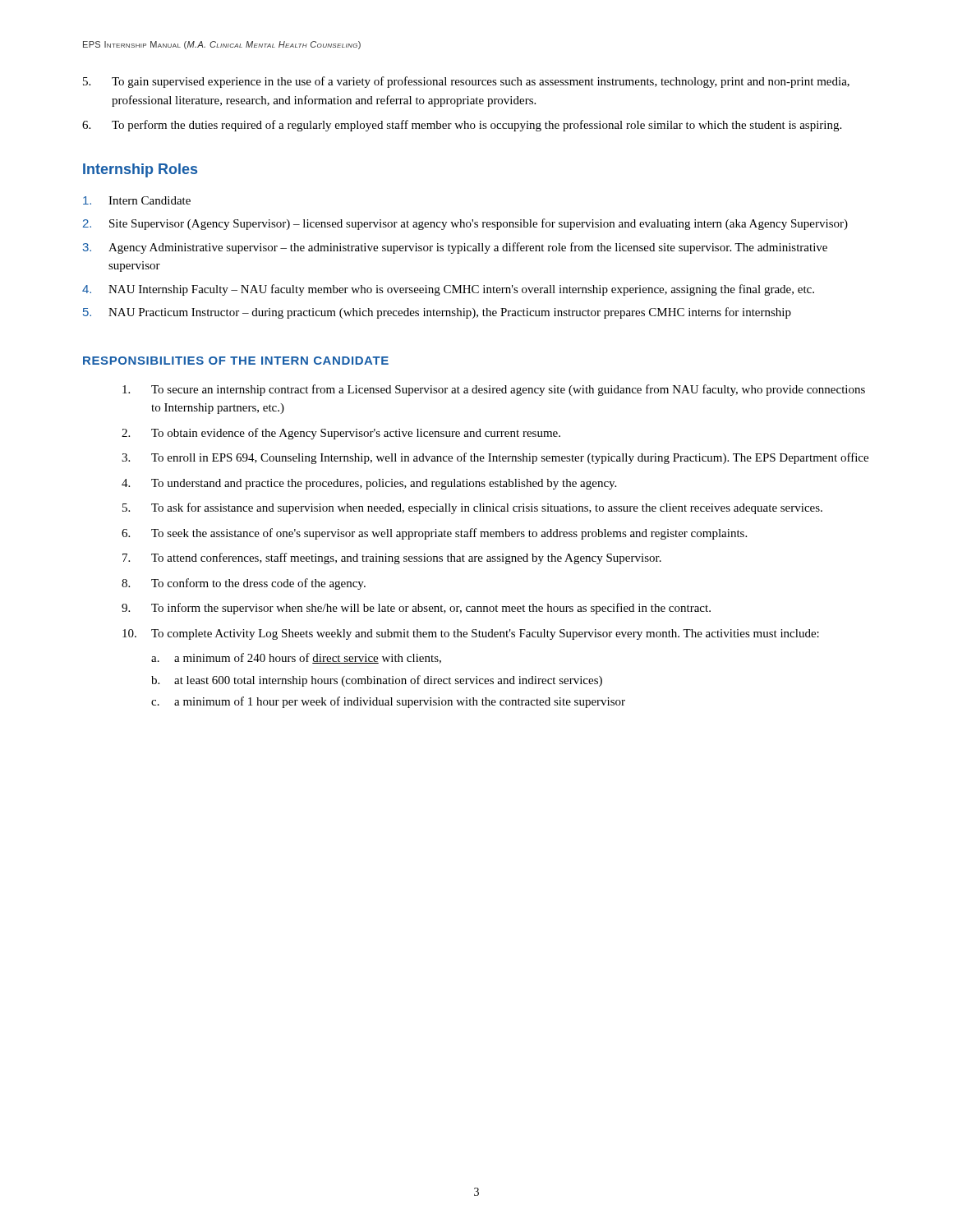The width and height of the screenshot is (953, 1232).
Task: Navigate to the block starting "9. To inform the supervisor when she/he"
Action: tap(496, 608)
